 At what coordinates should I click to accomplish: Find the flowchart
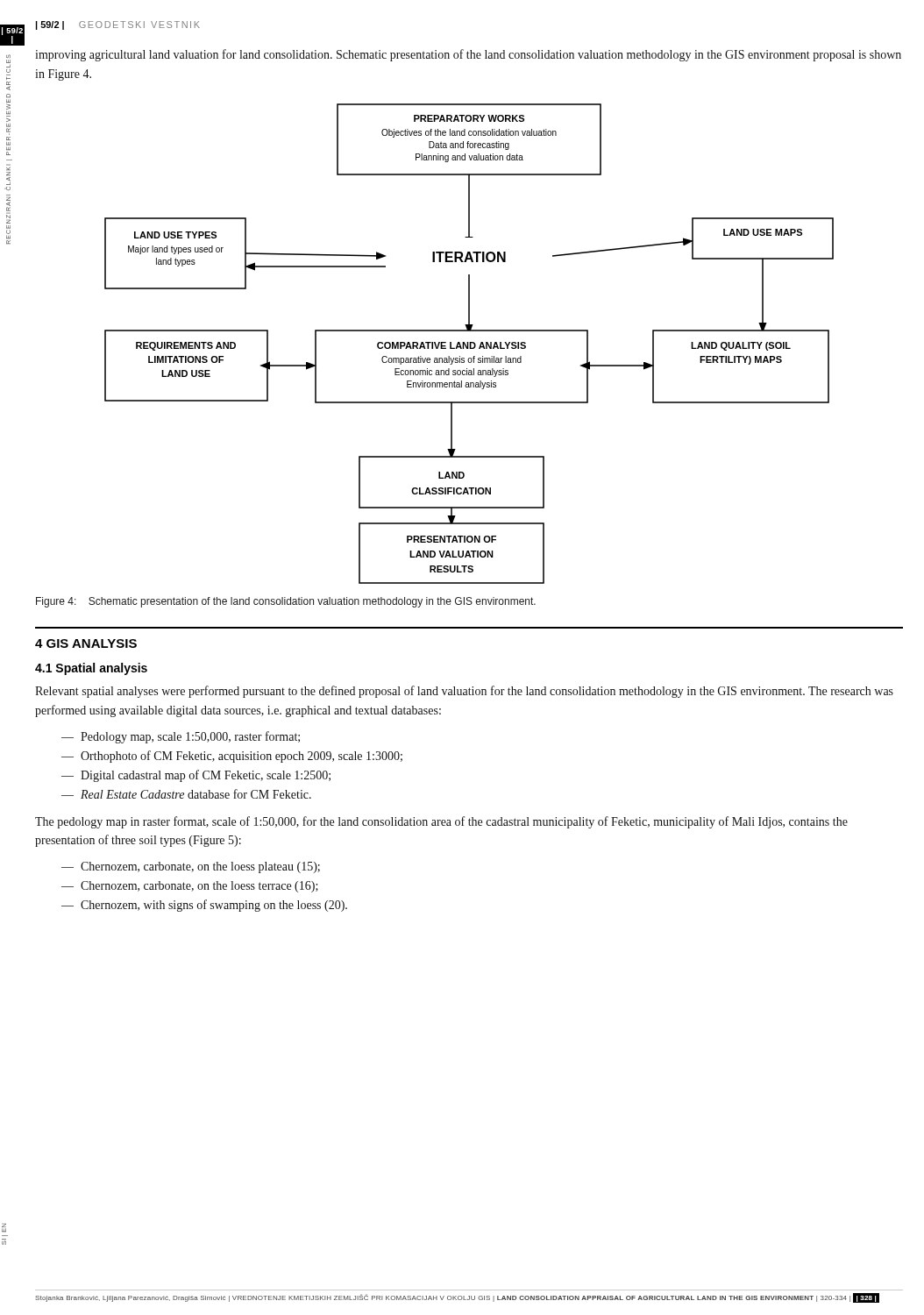469,343
